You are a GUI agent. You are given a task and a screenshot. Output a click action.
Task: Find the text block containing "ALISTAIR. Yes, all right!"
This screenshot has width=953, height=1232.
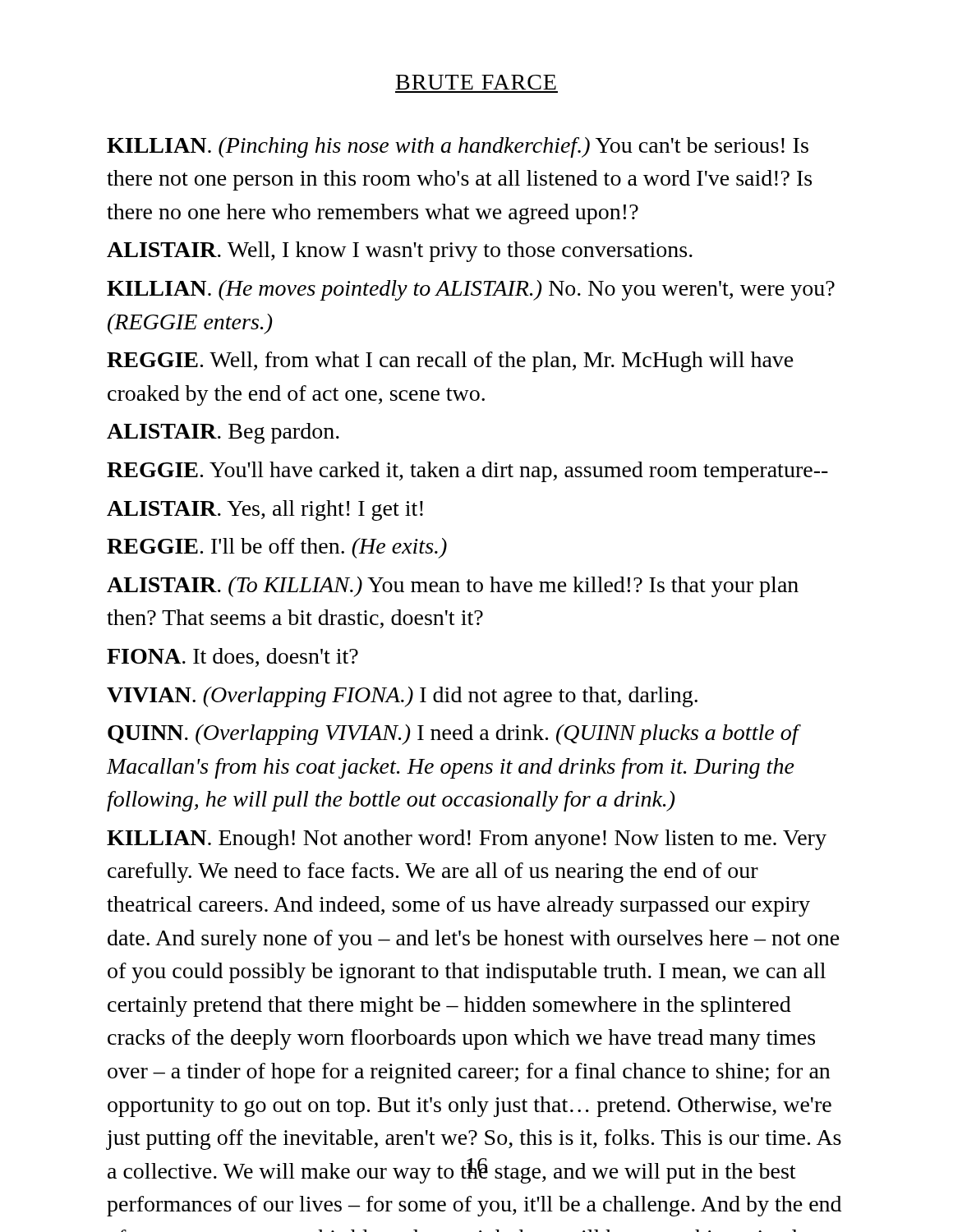click(x=266, y=508)
